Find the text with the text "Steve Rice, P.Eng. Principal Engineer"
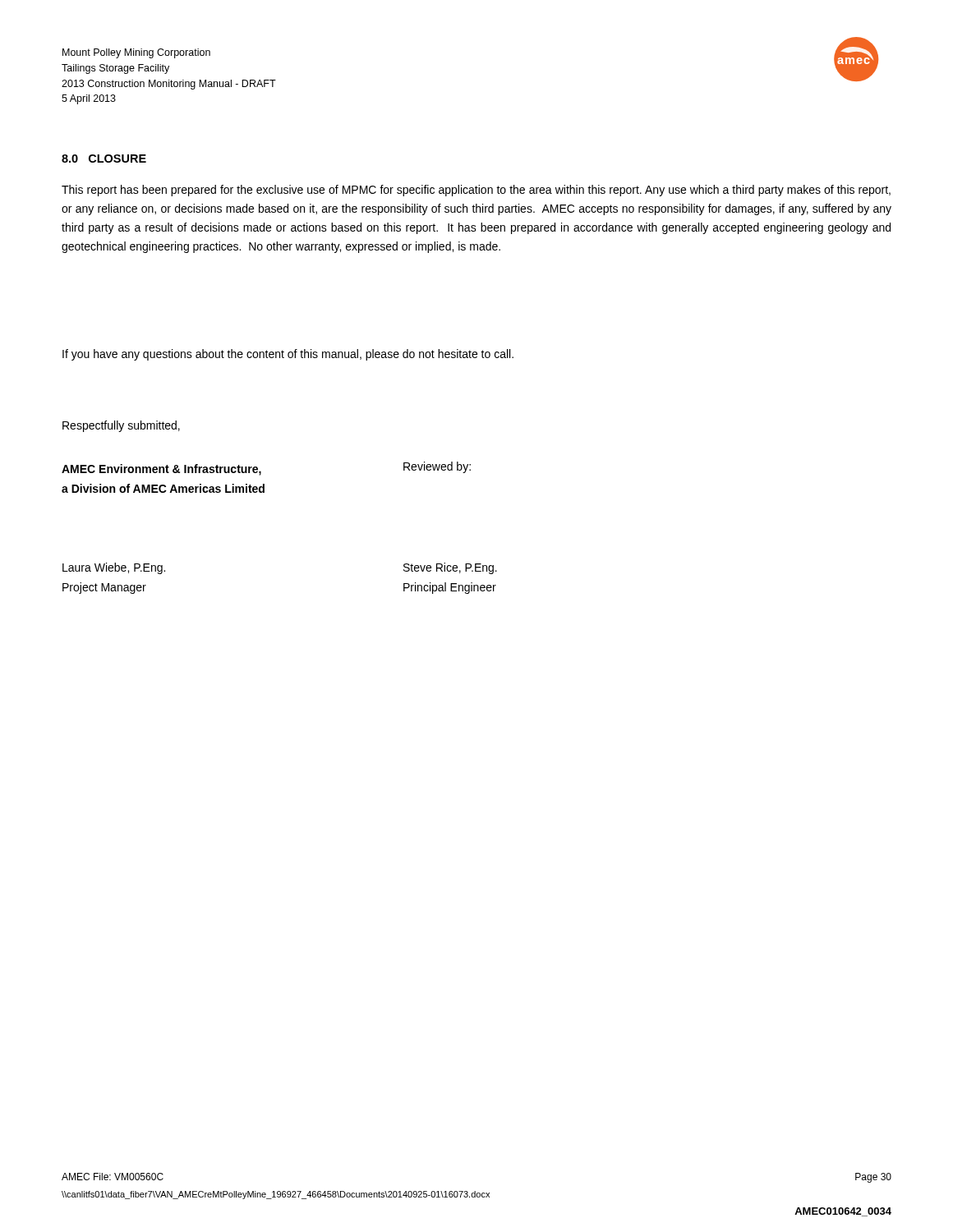 pyautogui.click(x=450, y=577)
